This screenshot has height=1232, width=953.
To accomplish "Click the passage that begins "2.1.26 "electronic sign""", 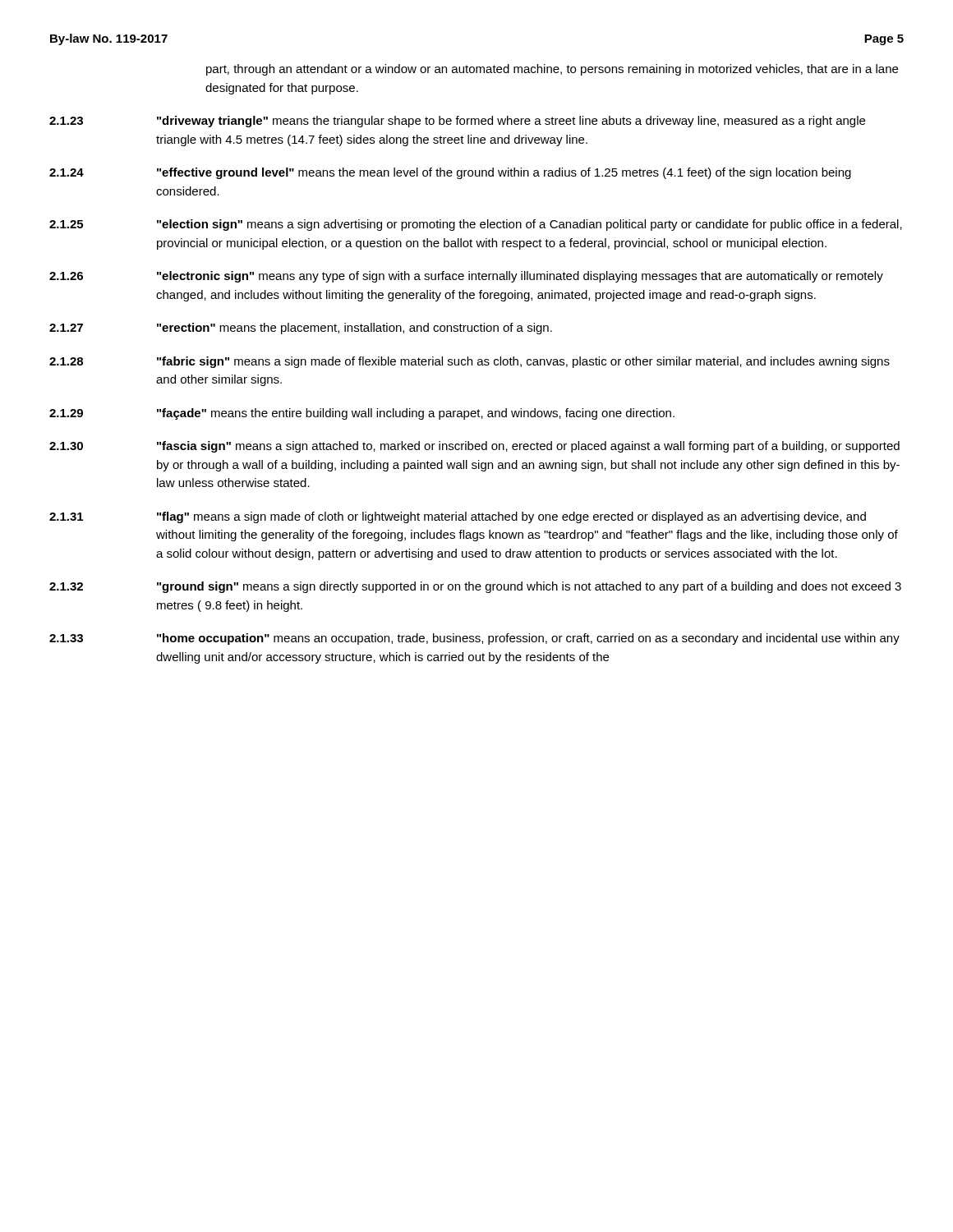I will click(476, 285).
